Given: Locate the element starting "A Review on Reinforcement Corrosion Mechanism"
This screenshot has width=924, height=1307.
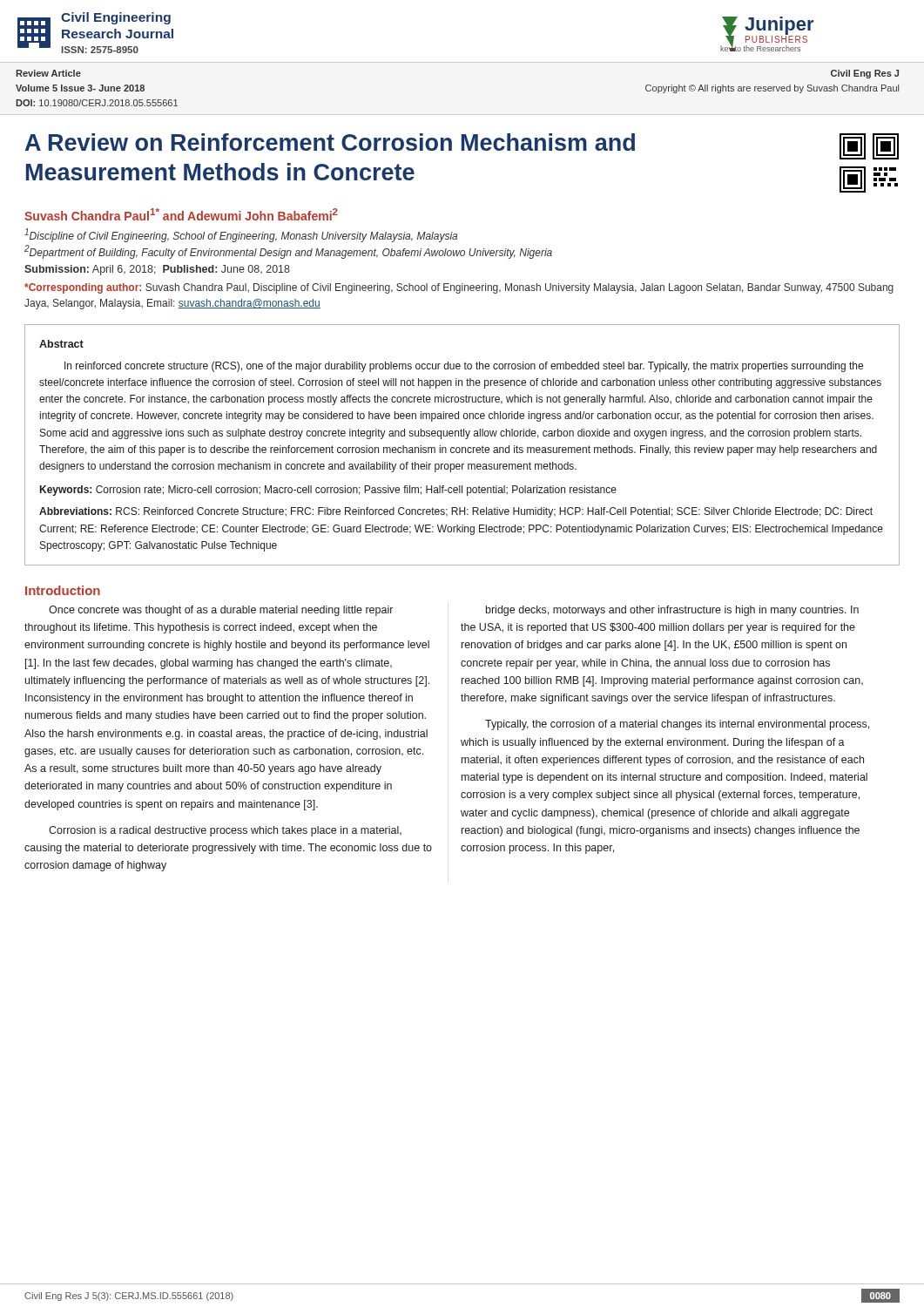Looking at the screenshot, I should pyautogui.click(x=330, y=158).
